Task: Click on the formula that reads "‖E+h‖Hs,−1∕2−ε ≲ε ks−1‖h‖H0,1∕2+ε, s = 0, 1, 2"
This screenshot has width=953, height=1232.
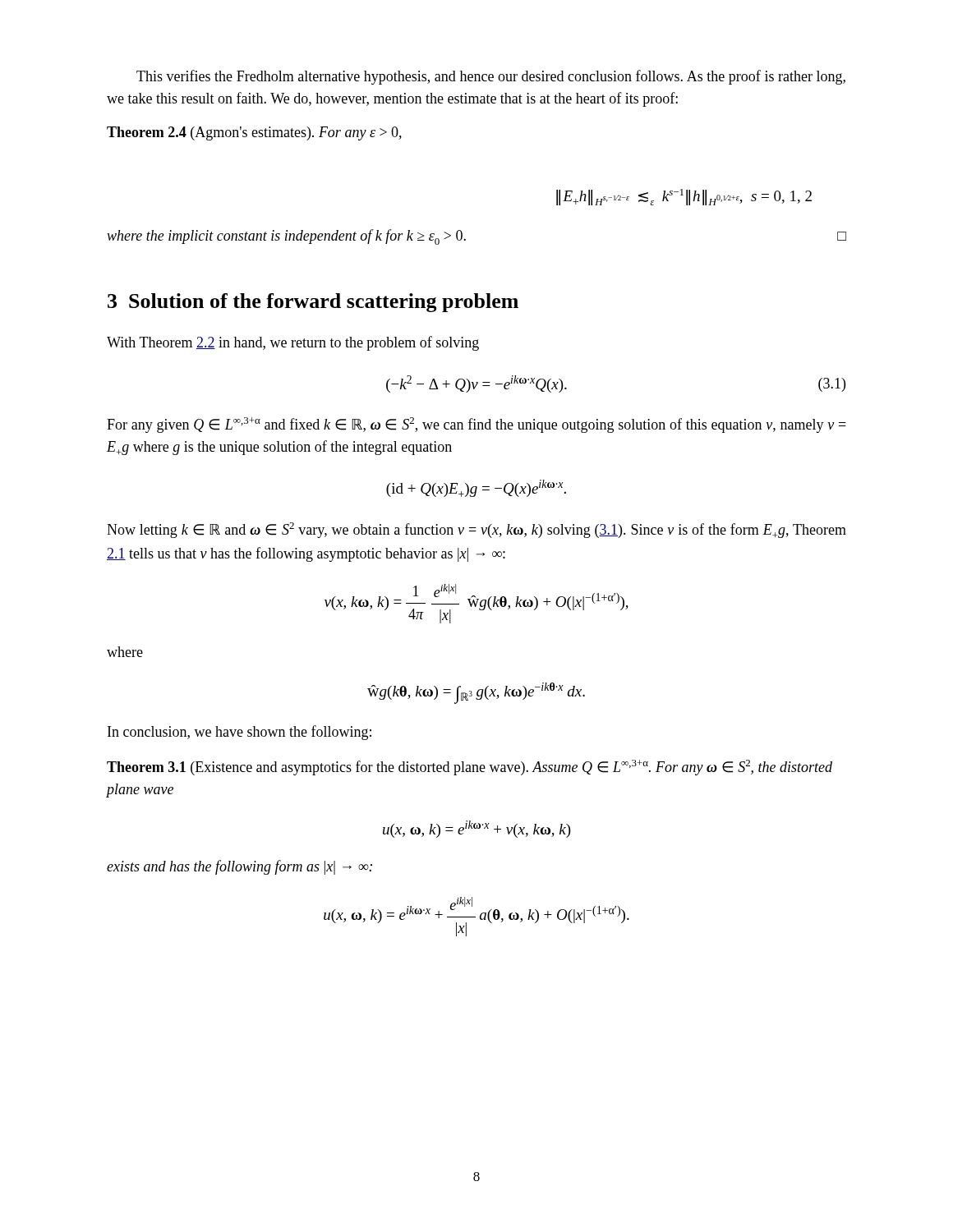Action: 684,197
